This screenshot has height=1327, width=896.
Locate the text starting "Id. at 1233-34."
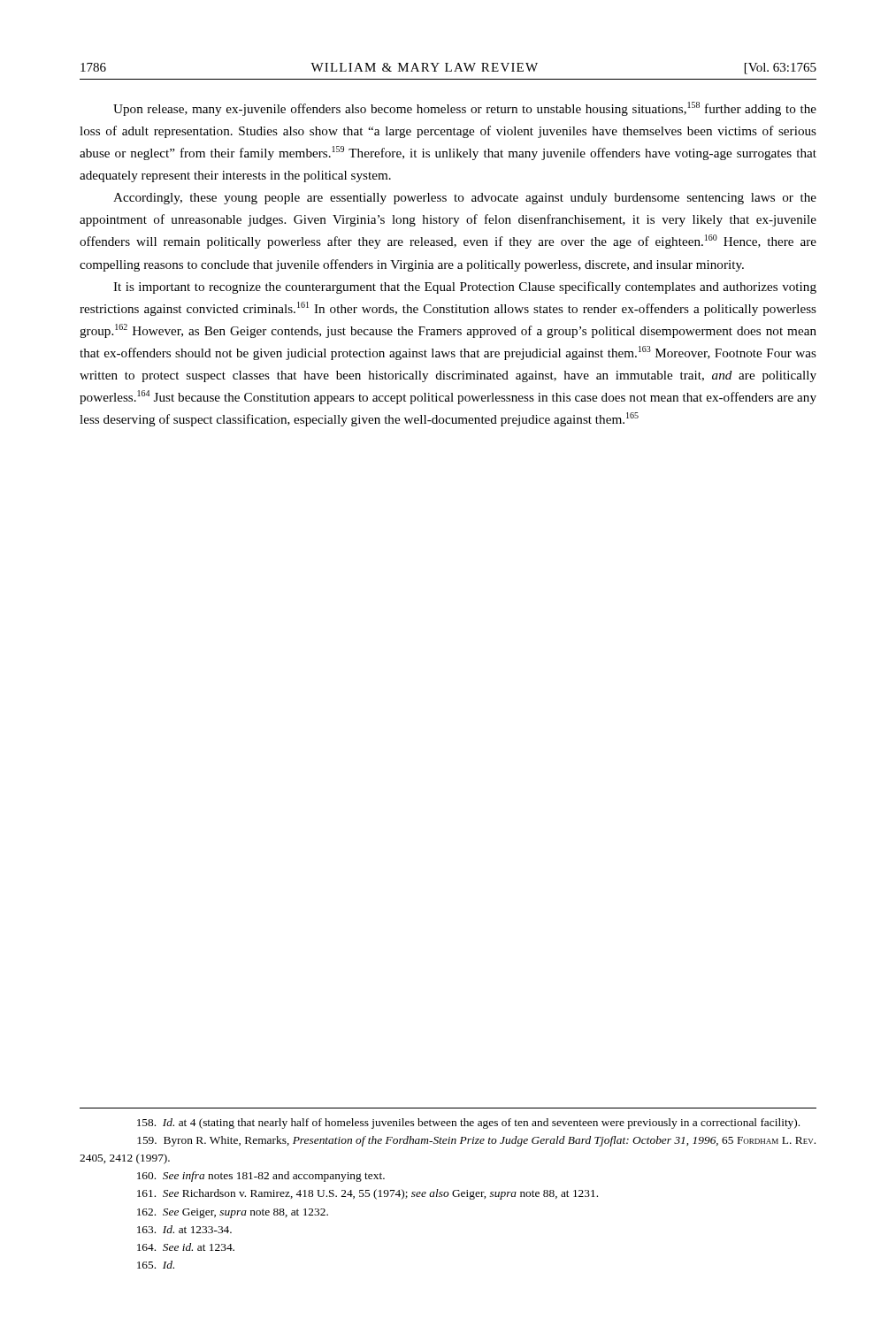coord(171,1229)
